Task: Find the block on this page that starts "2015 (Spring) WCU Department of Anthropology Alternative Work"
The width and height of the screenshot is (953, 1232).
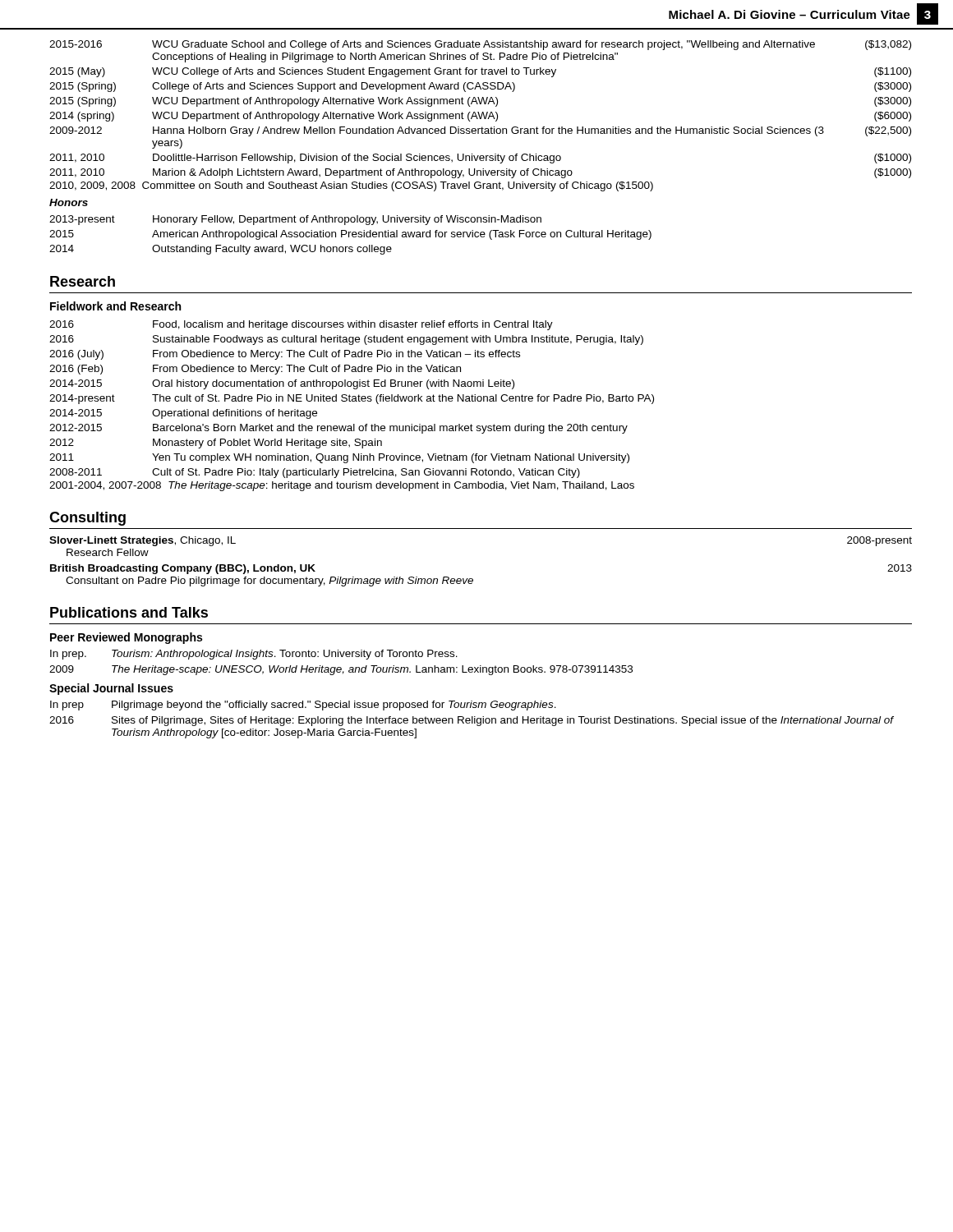Action: click(x=481, y=100)
